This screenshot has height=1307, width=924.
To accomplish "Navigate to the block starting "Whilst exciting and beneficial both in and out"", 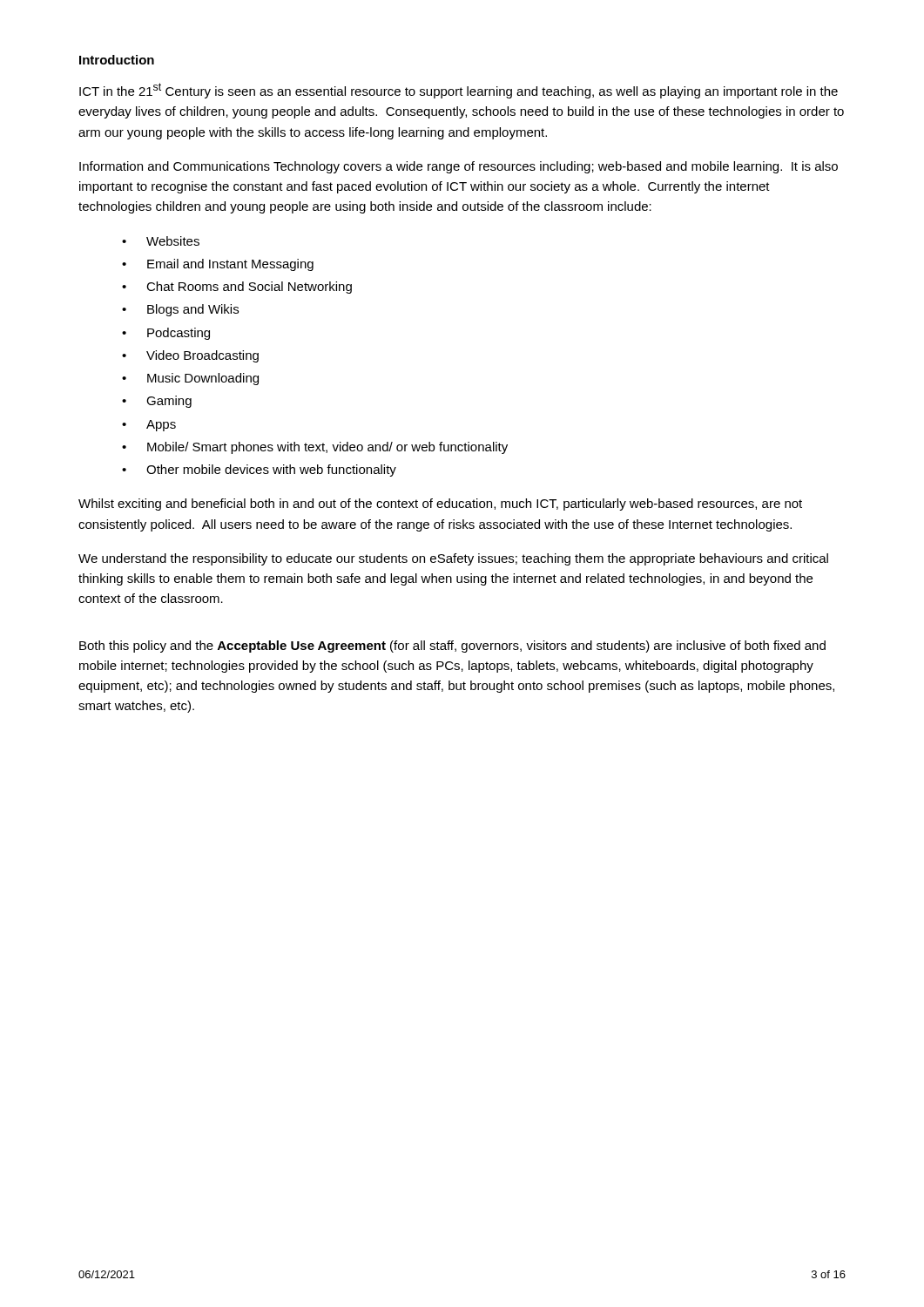I will coord(440,514).
